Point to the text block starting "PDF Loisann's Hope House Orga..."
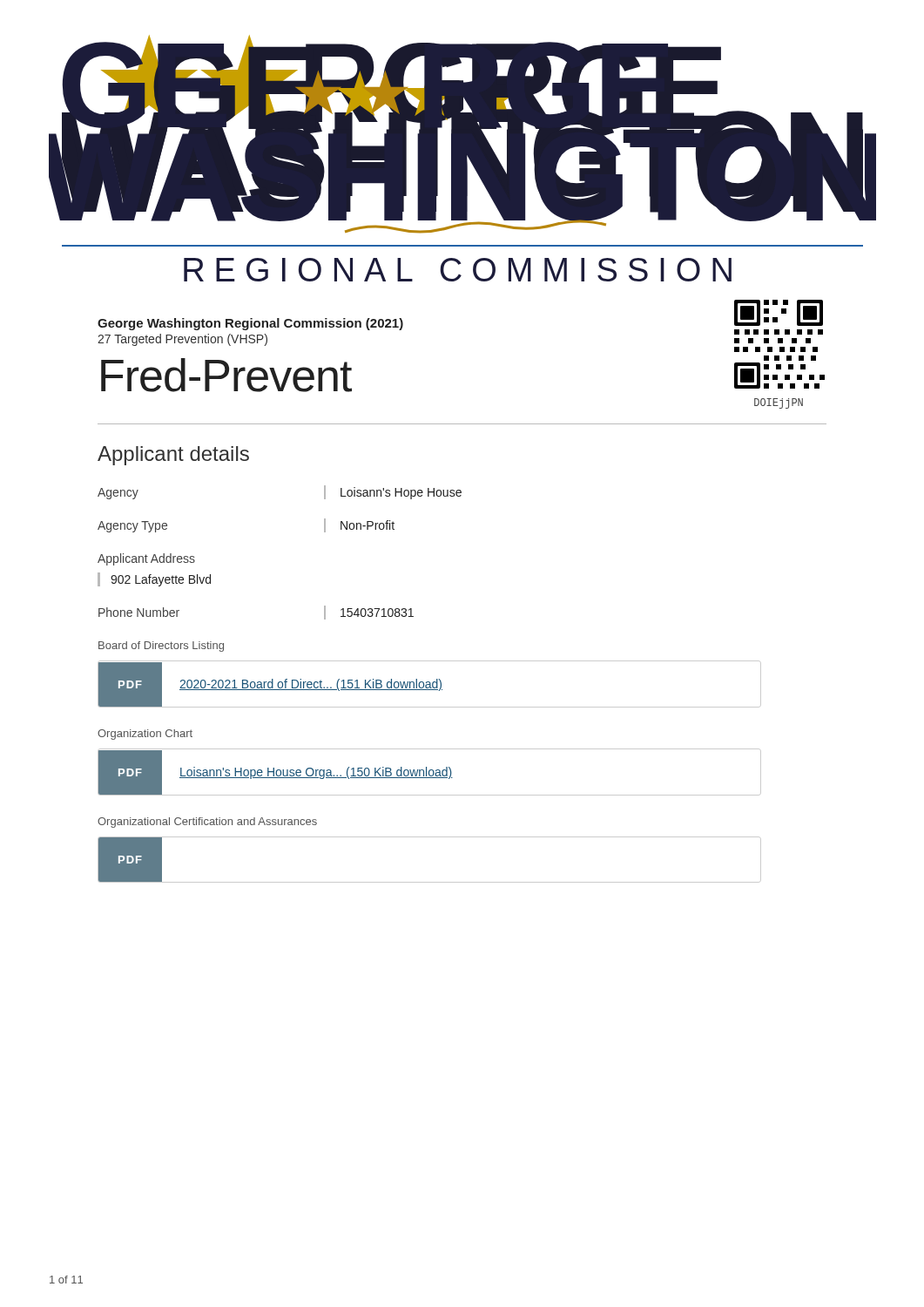924x1307 pixels. click(x=284, y=772)
